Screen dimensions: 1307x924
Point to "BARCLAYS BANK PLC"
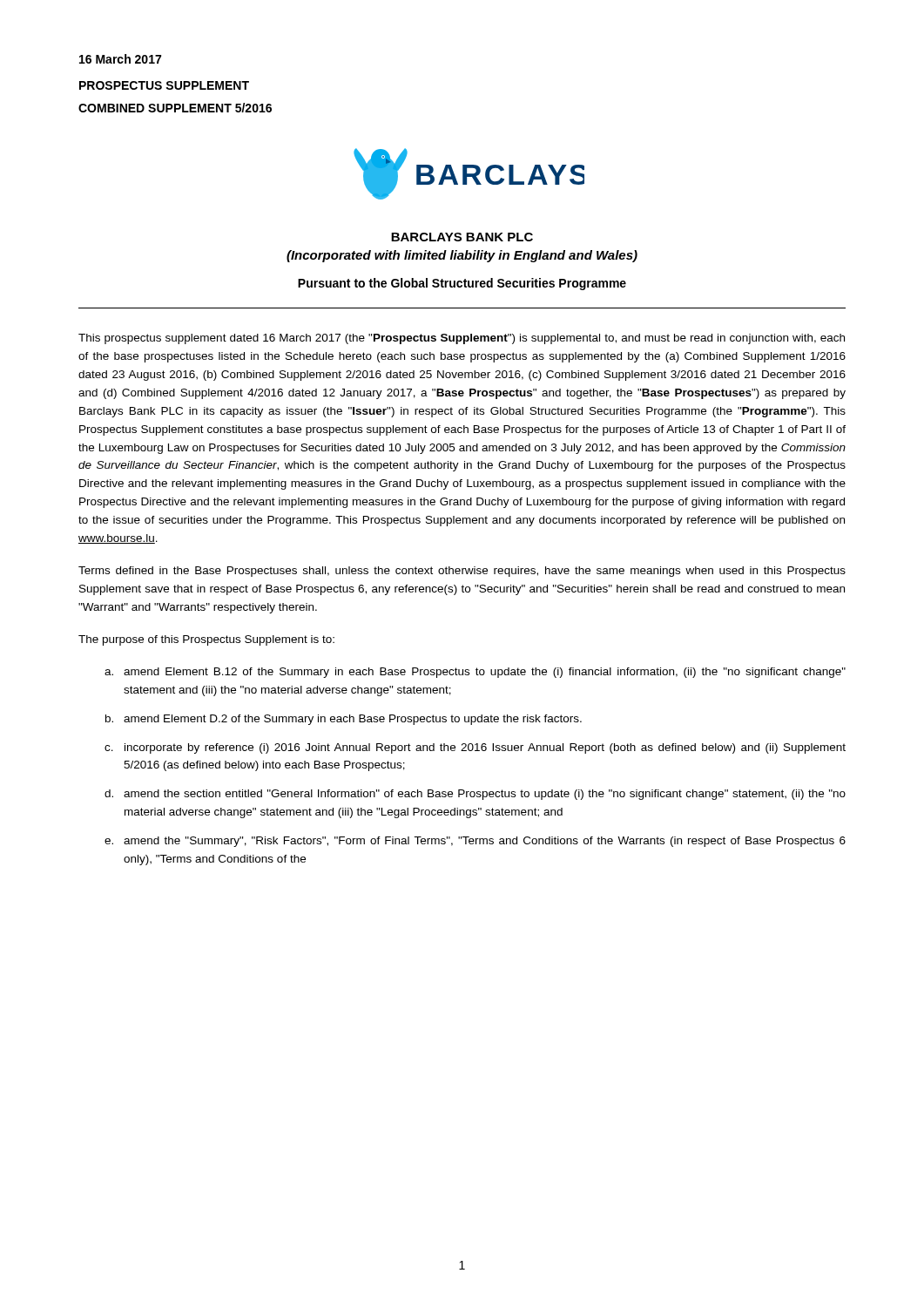(x=462, y=237)
